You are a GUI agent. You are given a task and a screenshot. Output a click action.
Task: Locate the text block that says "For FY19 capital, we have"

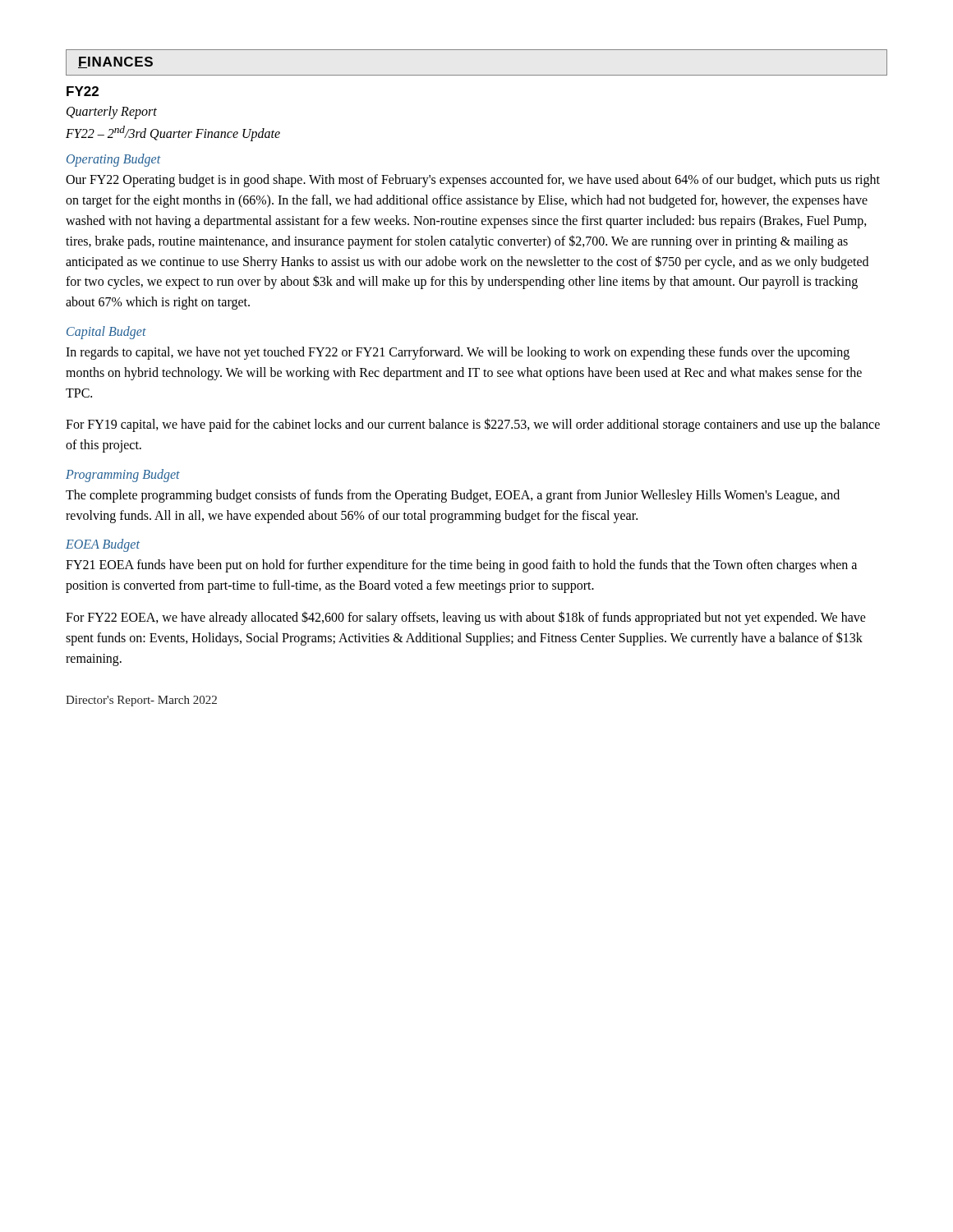473,435
